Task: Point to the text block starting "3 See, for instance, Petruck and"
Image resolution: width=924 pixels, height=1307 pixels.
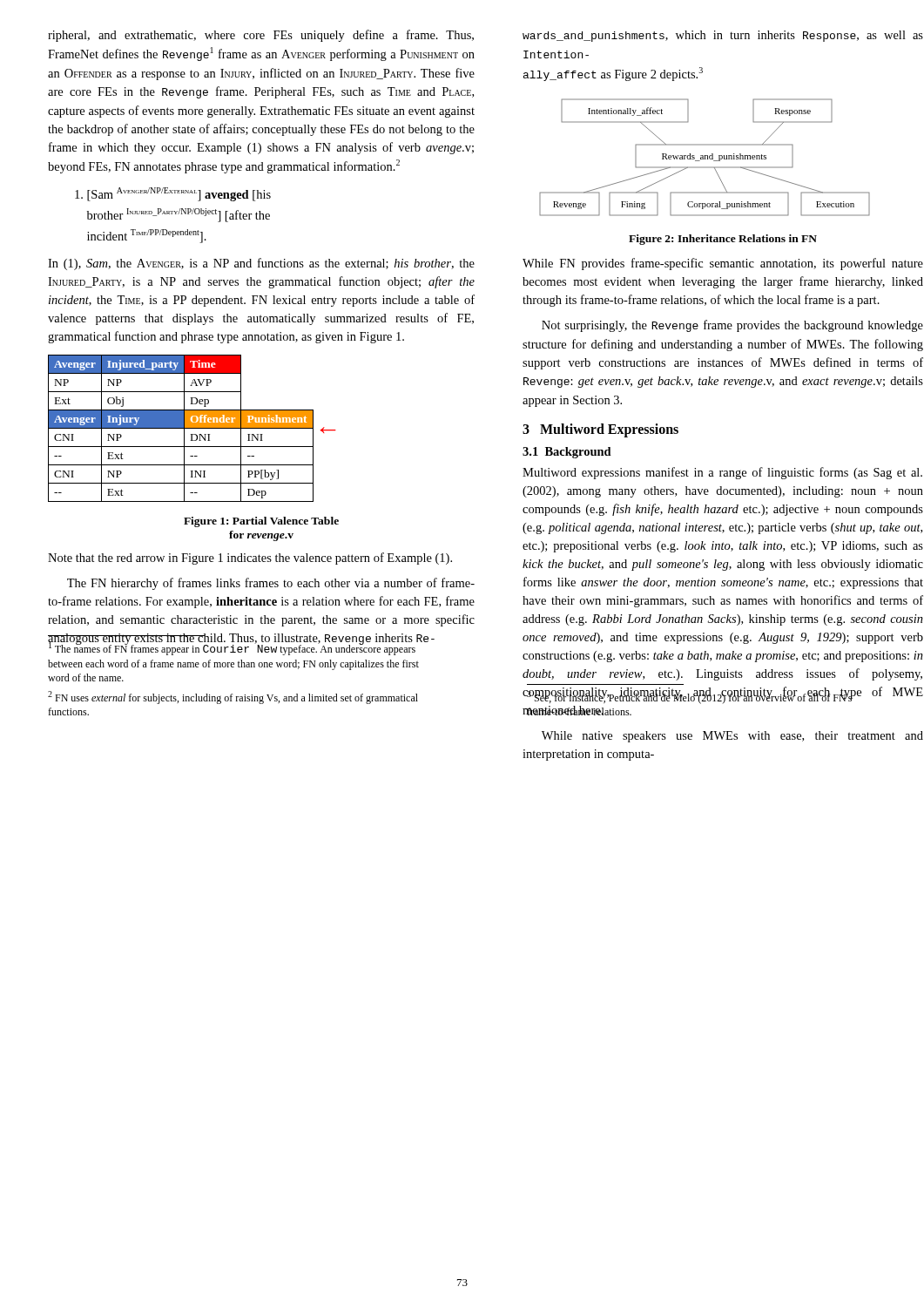Action: 701,704
